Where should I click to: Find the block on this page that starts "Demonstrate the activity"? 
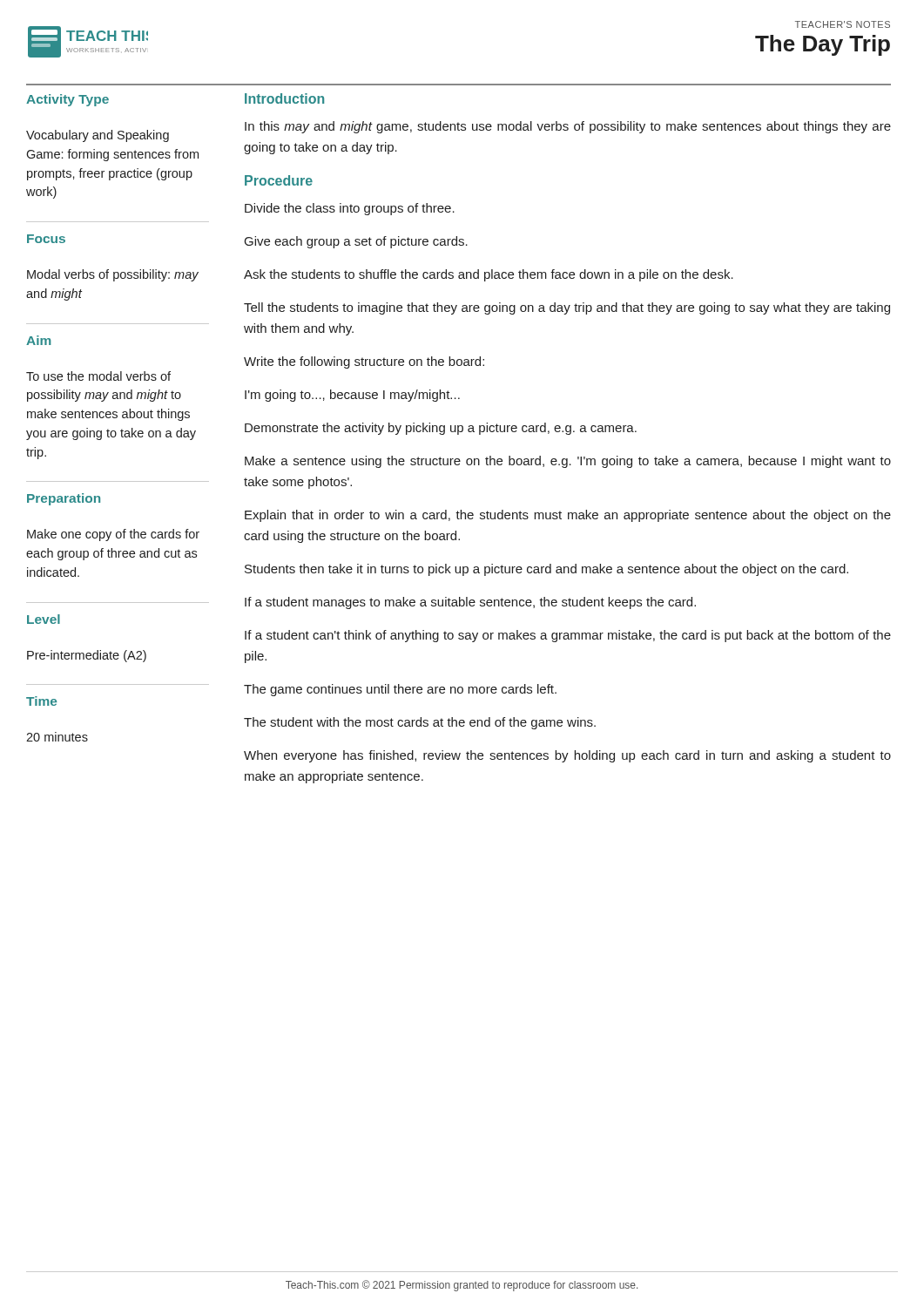[x=567, y=428]
